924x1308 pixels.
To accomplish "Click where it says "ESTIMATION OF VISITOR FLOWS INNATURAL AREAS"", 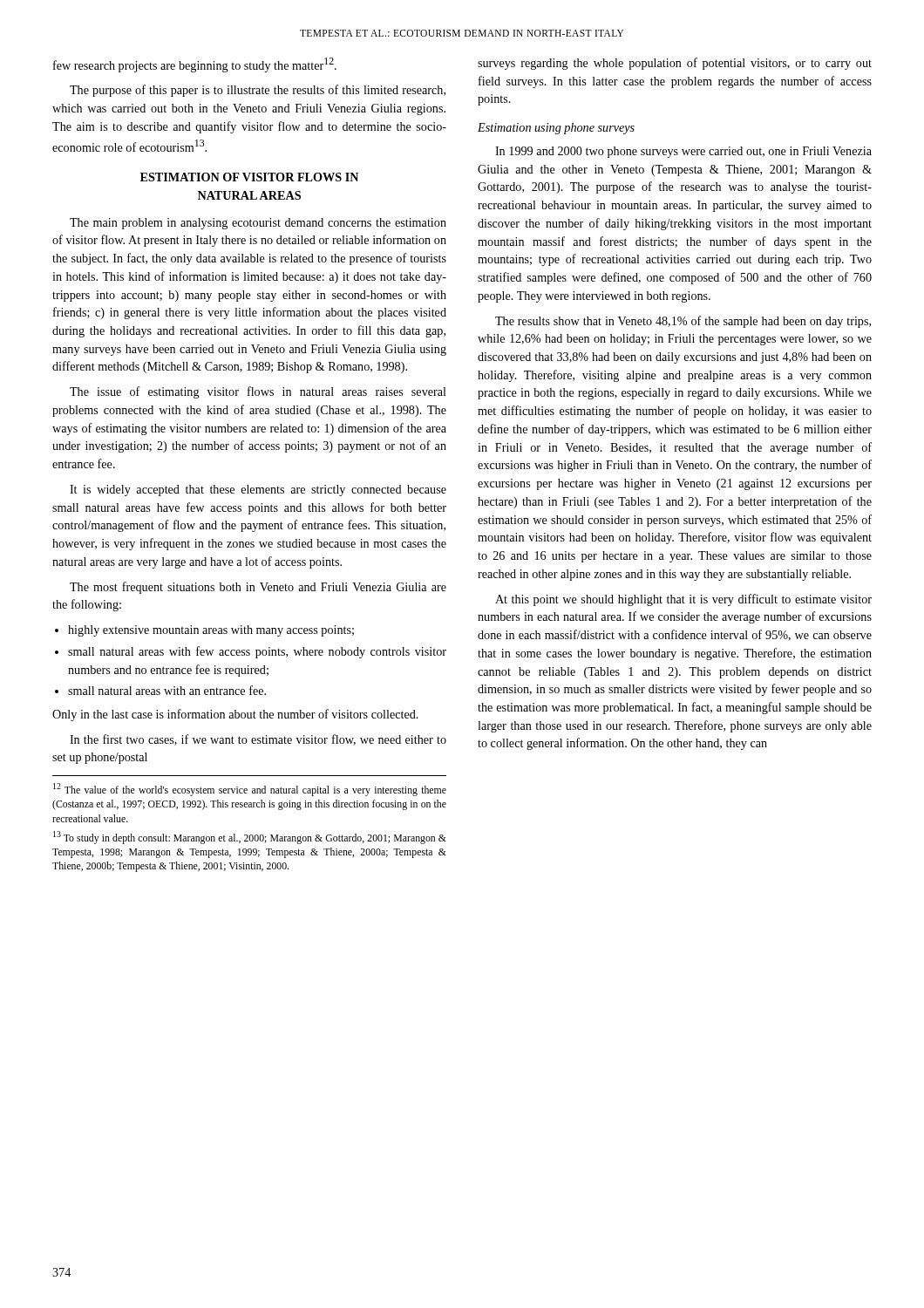I will point(249,186).
